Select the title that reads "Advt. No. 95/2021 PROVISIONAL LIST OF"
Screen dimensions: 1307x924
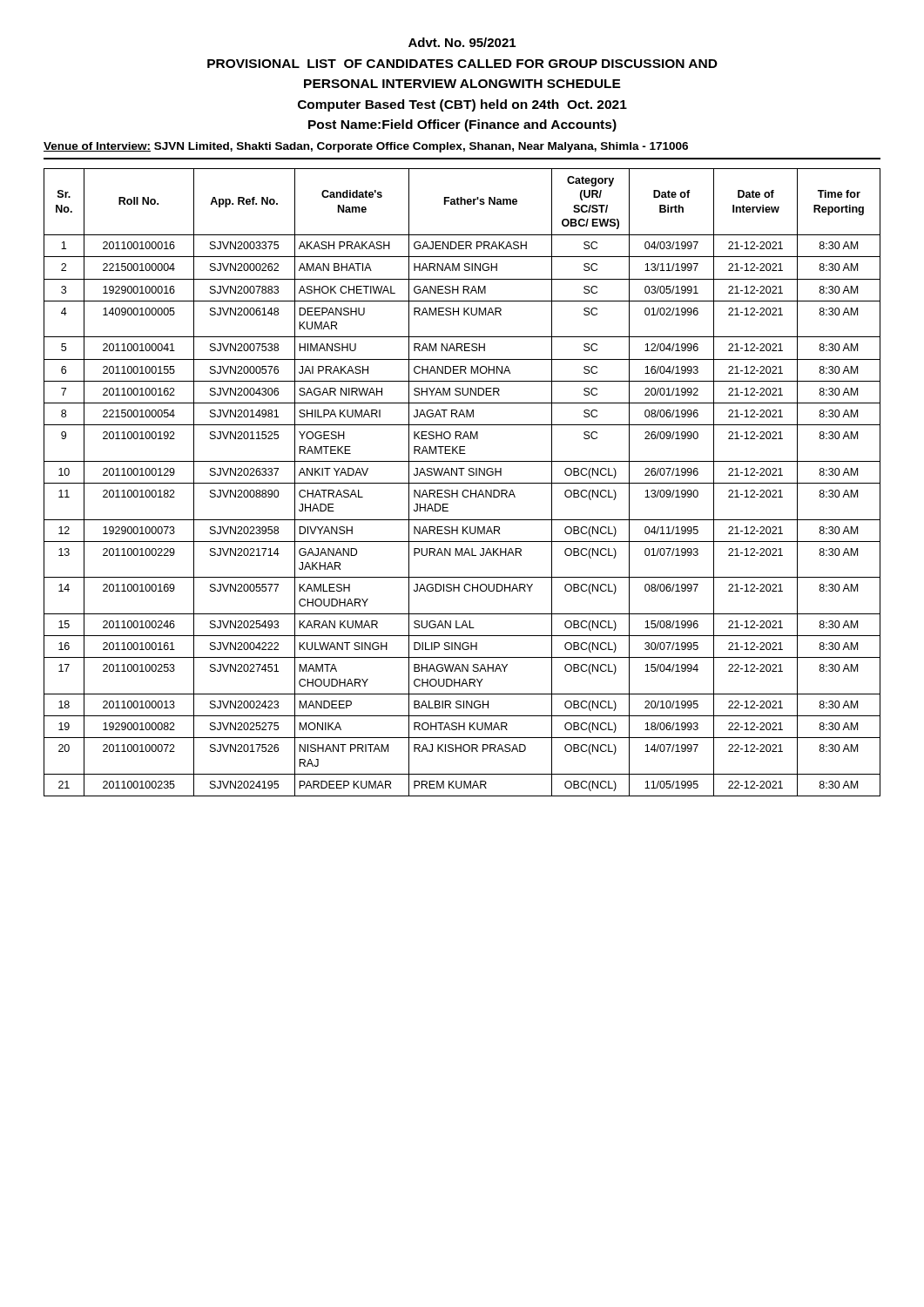[462, 85]
